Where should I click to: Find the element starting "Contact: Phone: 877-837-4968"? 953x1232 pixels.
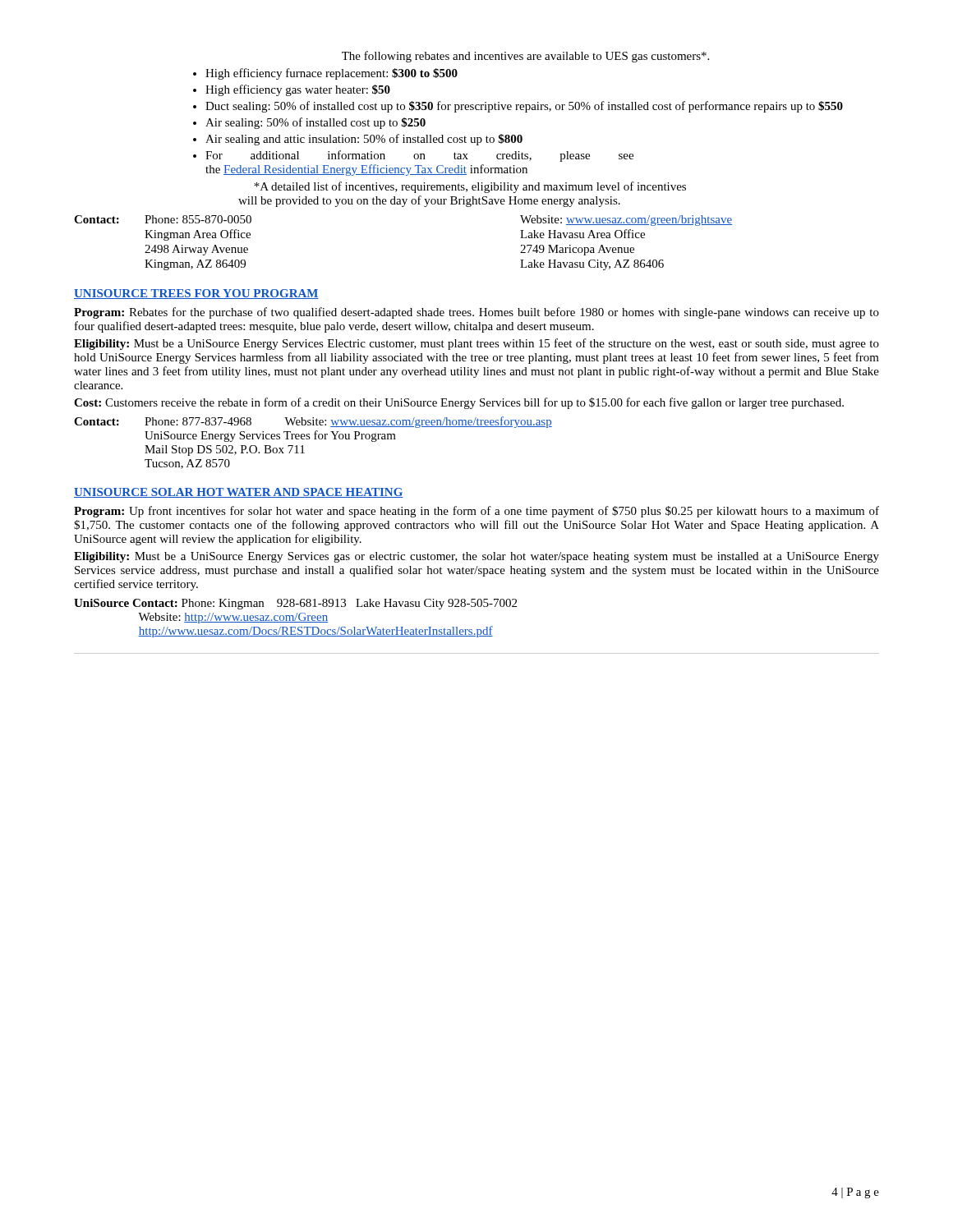(313, 422)
